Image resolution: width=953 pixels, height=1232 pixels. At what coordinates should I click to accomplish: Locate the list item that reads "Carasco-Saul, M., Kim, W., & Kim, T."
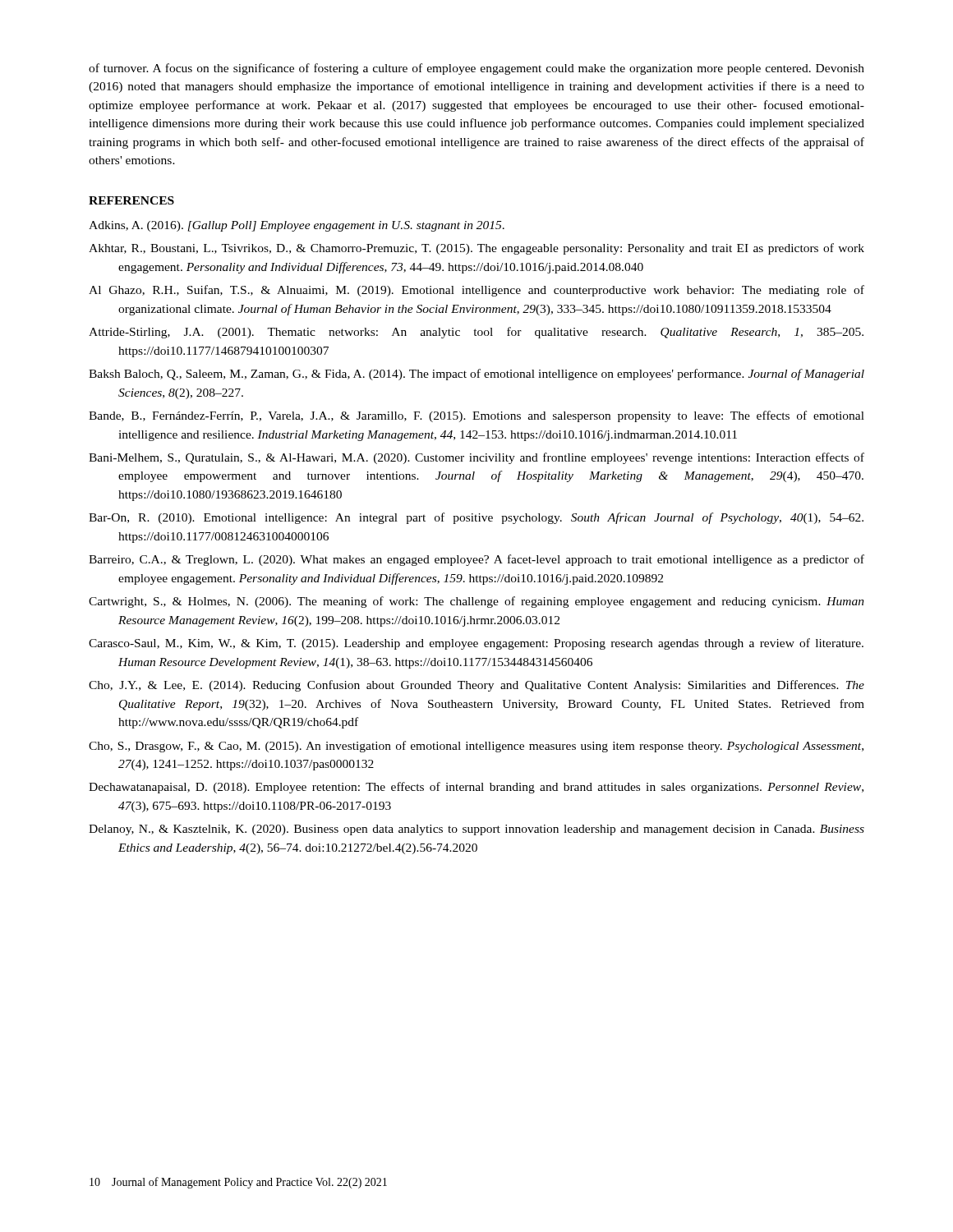[476, 652]
